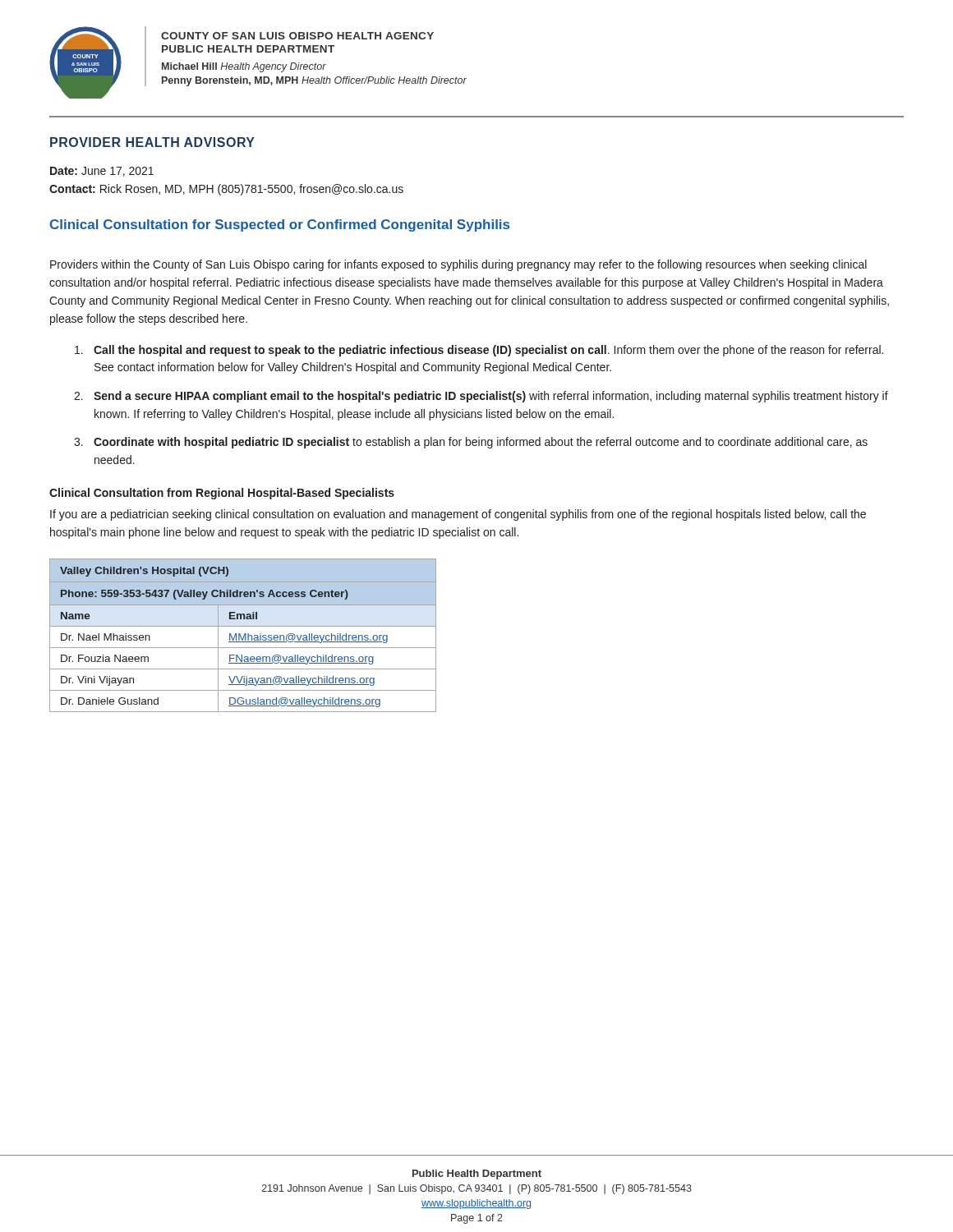Image resolution: width=953 pixels, height=1232 pixels.
Task: Find the list item that reads "Call the hospital and request to speak"
Action: click(x=489, y=359)
